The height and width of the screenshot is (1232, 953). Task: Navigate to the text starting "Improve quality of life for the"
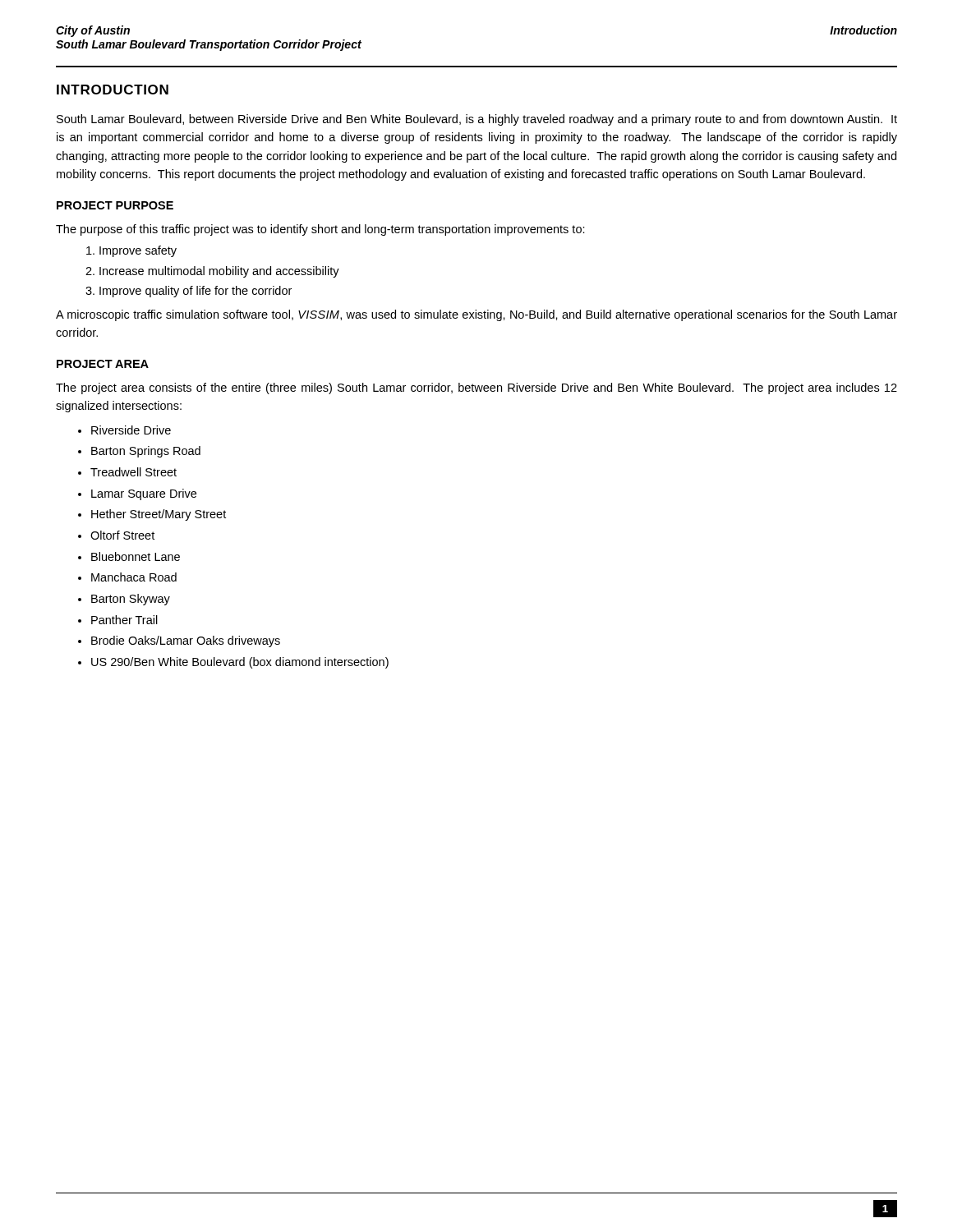pyautogui.click(x=195, y=291)
